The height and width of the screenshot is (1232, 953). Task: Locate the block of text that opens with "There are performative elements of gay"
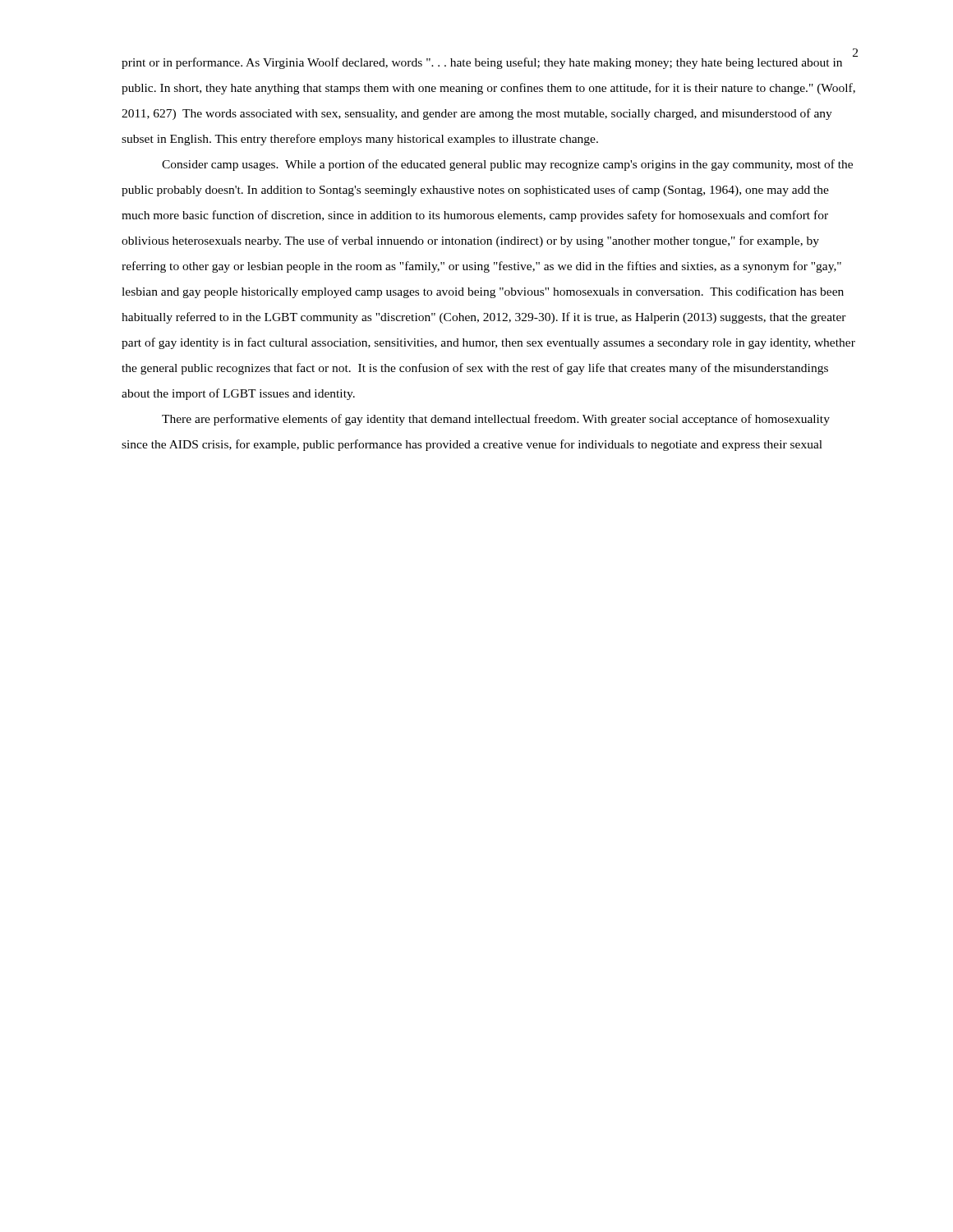pyautogui.click(x=476, y=431)
